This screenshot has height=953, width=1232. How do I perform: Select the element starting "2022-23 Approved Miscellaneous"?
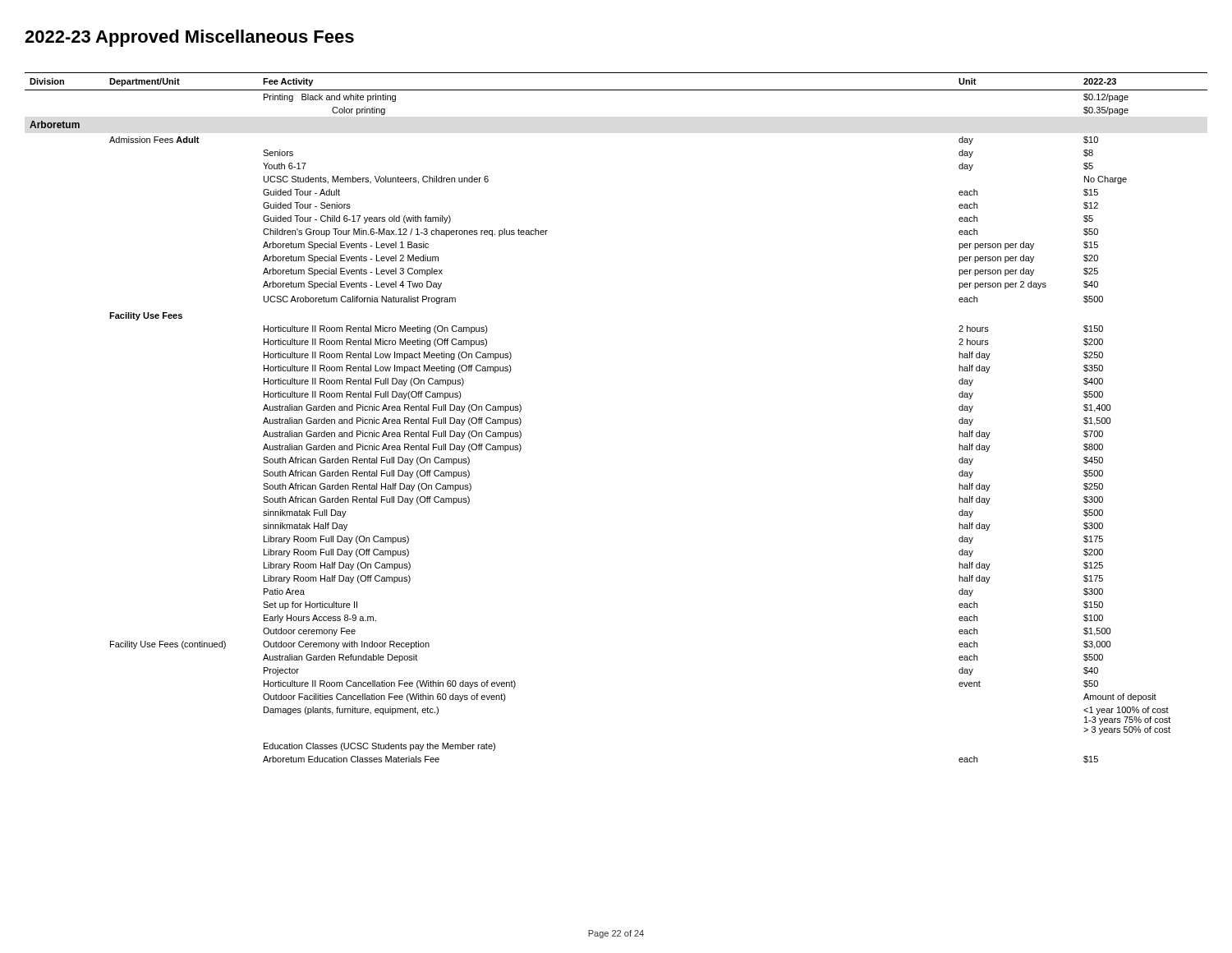pos(189,37)
